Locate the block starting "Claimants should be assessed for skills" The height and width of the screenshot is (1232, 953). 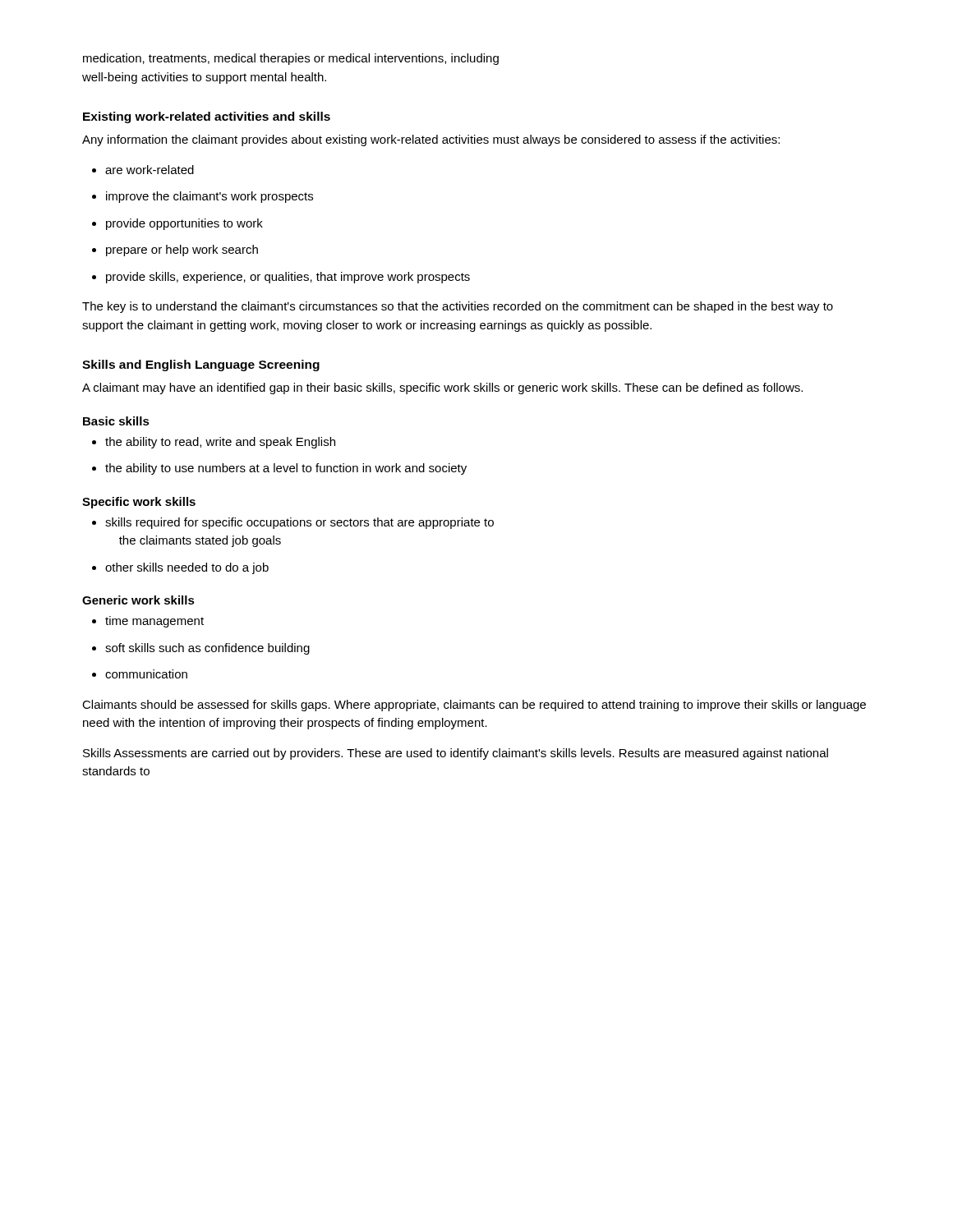pyautogui.click(x=474, y=713)
